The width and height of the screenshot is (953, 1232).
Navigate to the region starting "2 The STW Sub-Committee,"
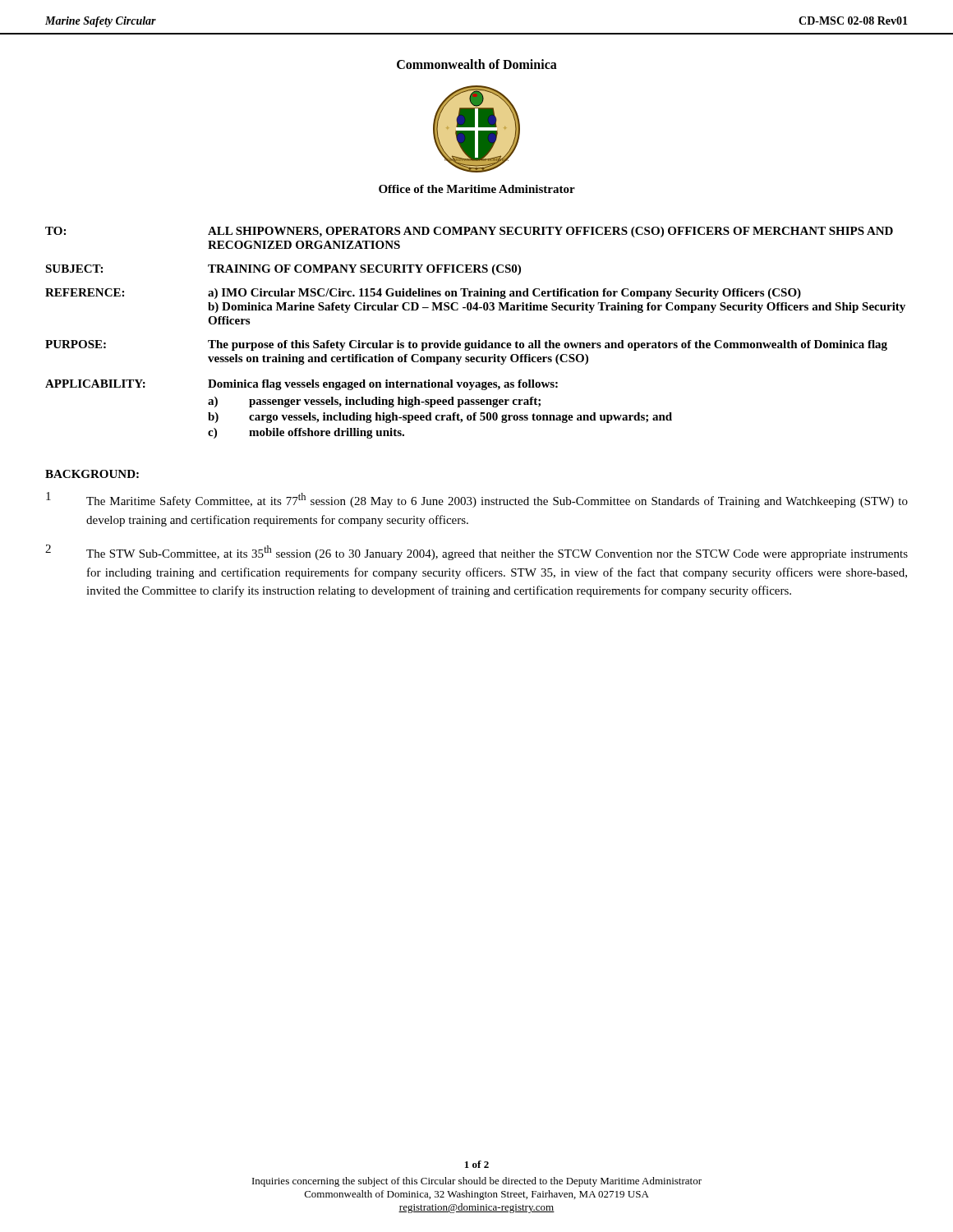coord(476,571)
